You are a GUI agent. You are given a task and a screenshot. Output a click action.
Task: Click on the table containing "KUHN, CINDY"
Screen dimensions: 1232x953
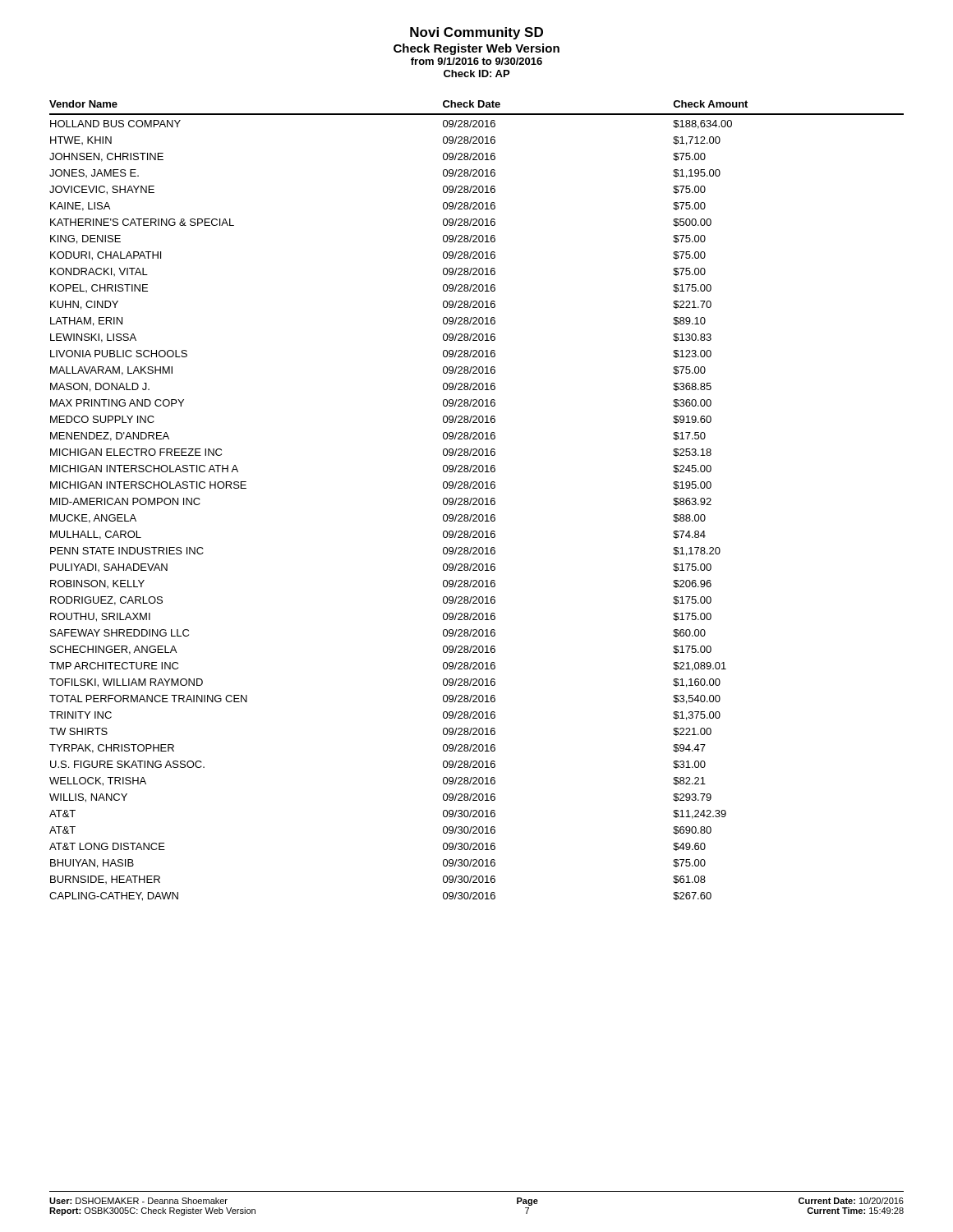pyautogui.click(x=476, y=499)
